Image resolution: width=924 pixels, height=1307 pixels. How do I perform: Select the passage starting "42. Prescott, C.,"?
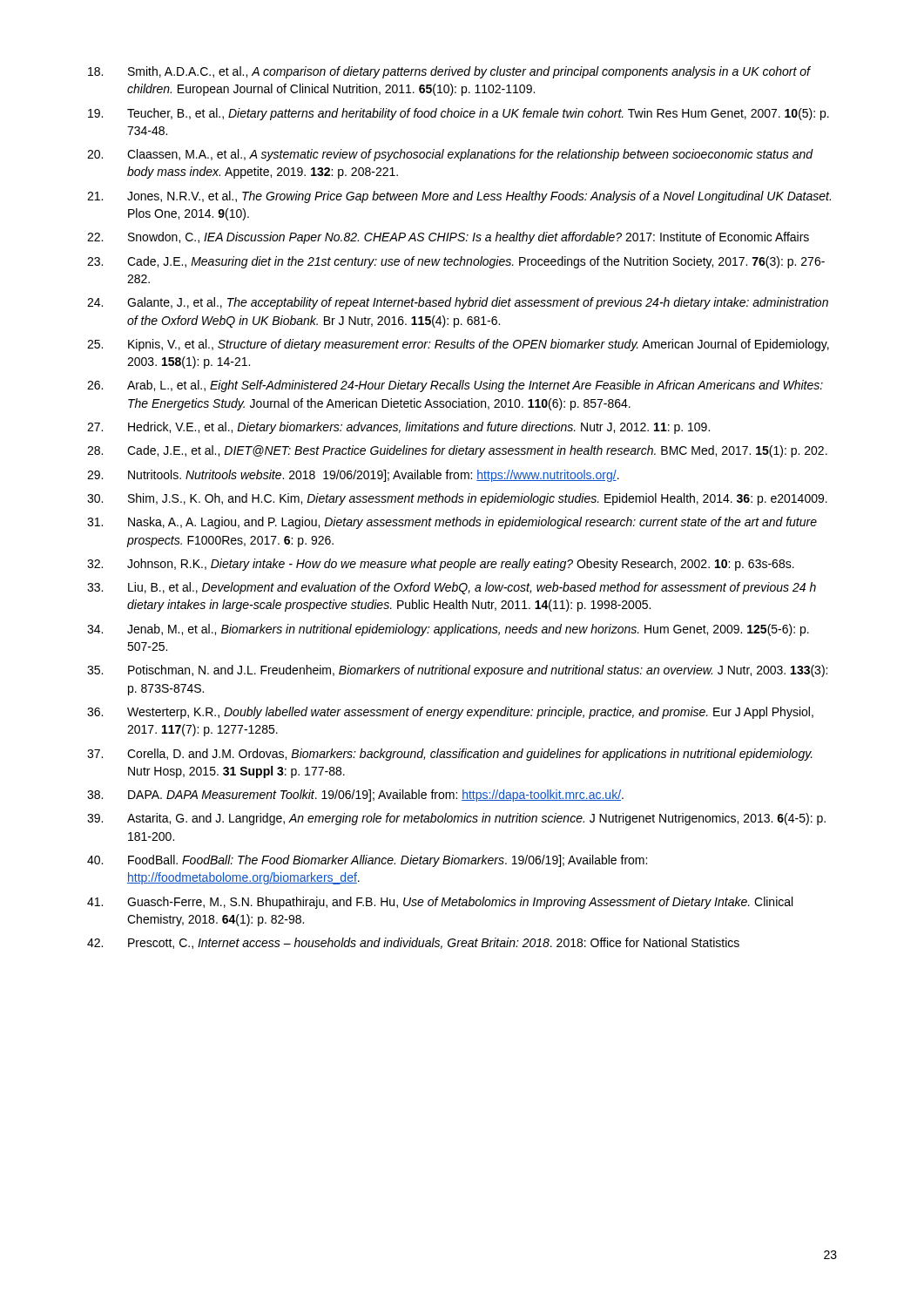point(462,943)
